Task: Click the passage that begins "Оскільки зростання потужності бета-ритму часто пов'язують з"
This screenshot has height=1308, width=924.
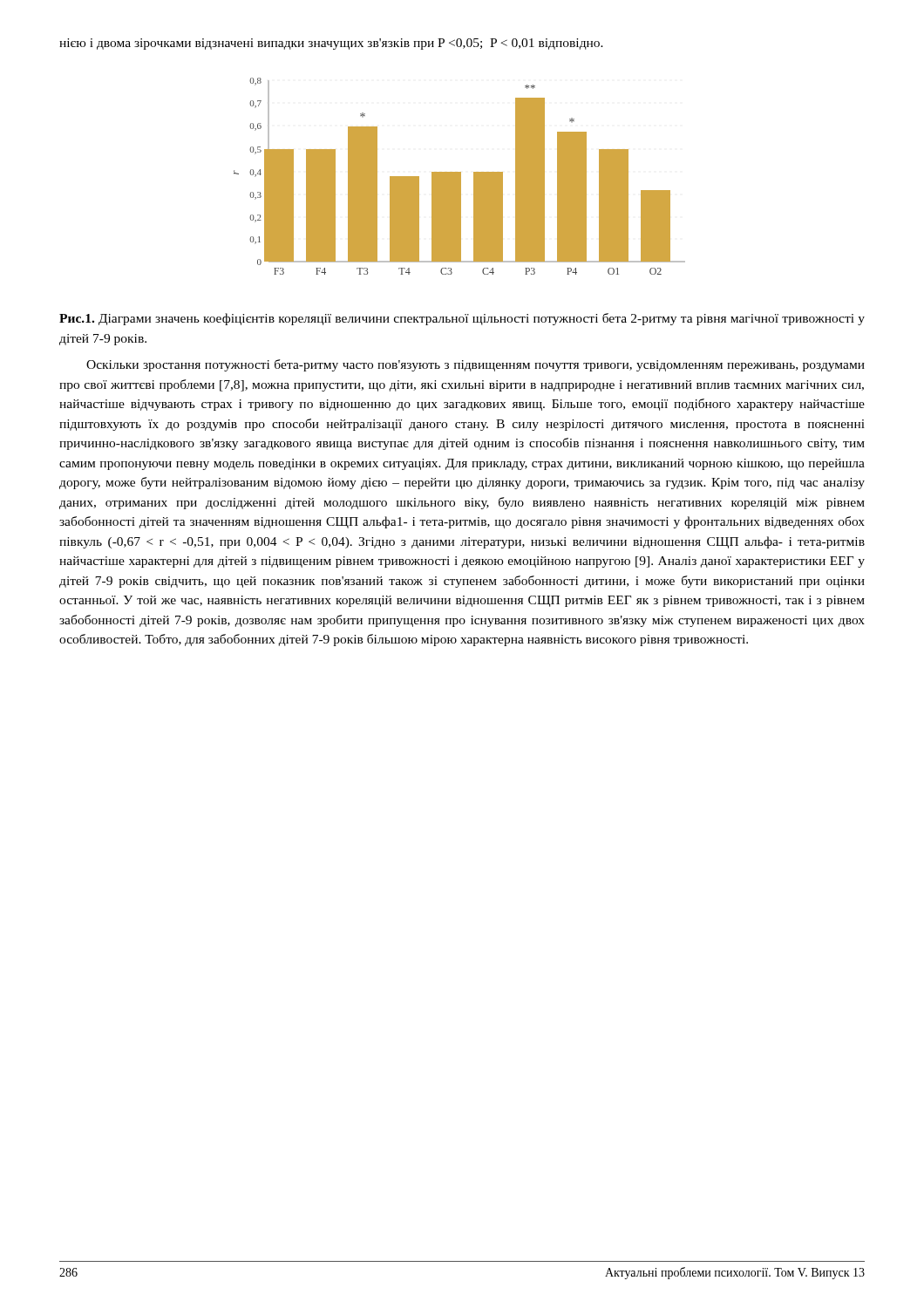Action: coord(462,502)
